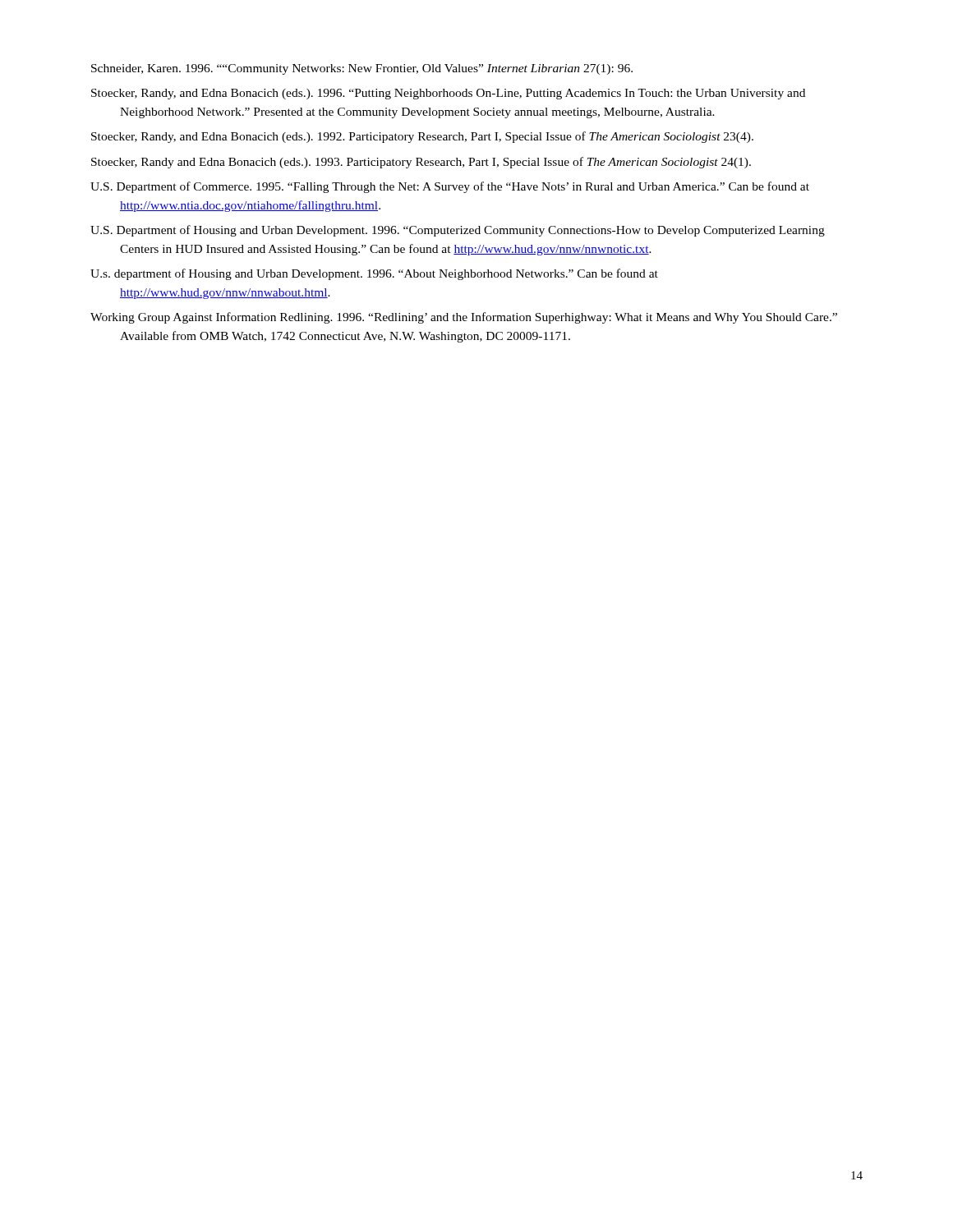The image size is (953, 1232).
Task: Click on the text block starting "U.s. department of Housing and Urban"
Action: point(374,282)
